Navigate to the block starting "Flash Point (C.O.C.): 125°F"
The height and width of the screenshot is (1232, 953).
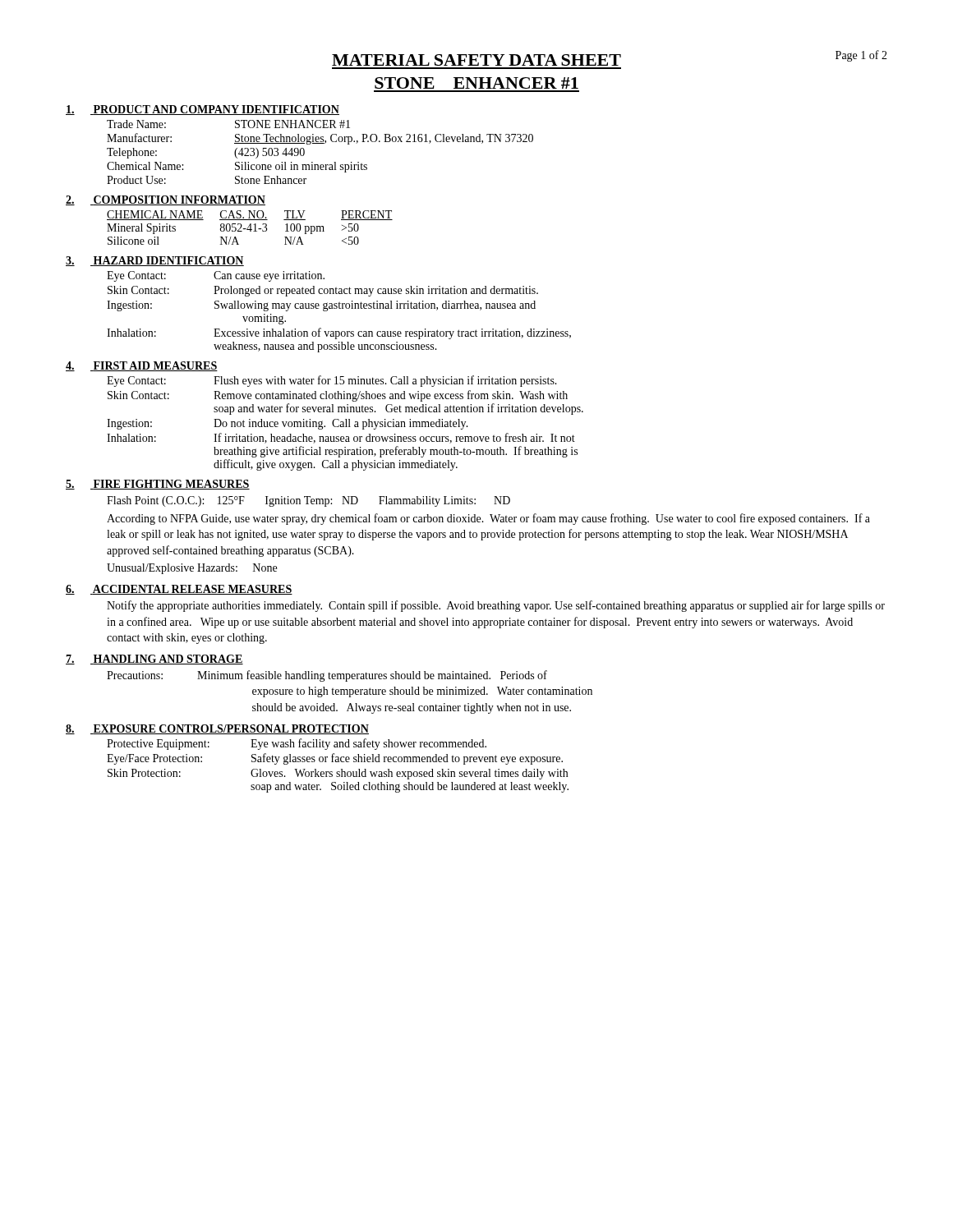coord(497,535)
